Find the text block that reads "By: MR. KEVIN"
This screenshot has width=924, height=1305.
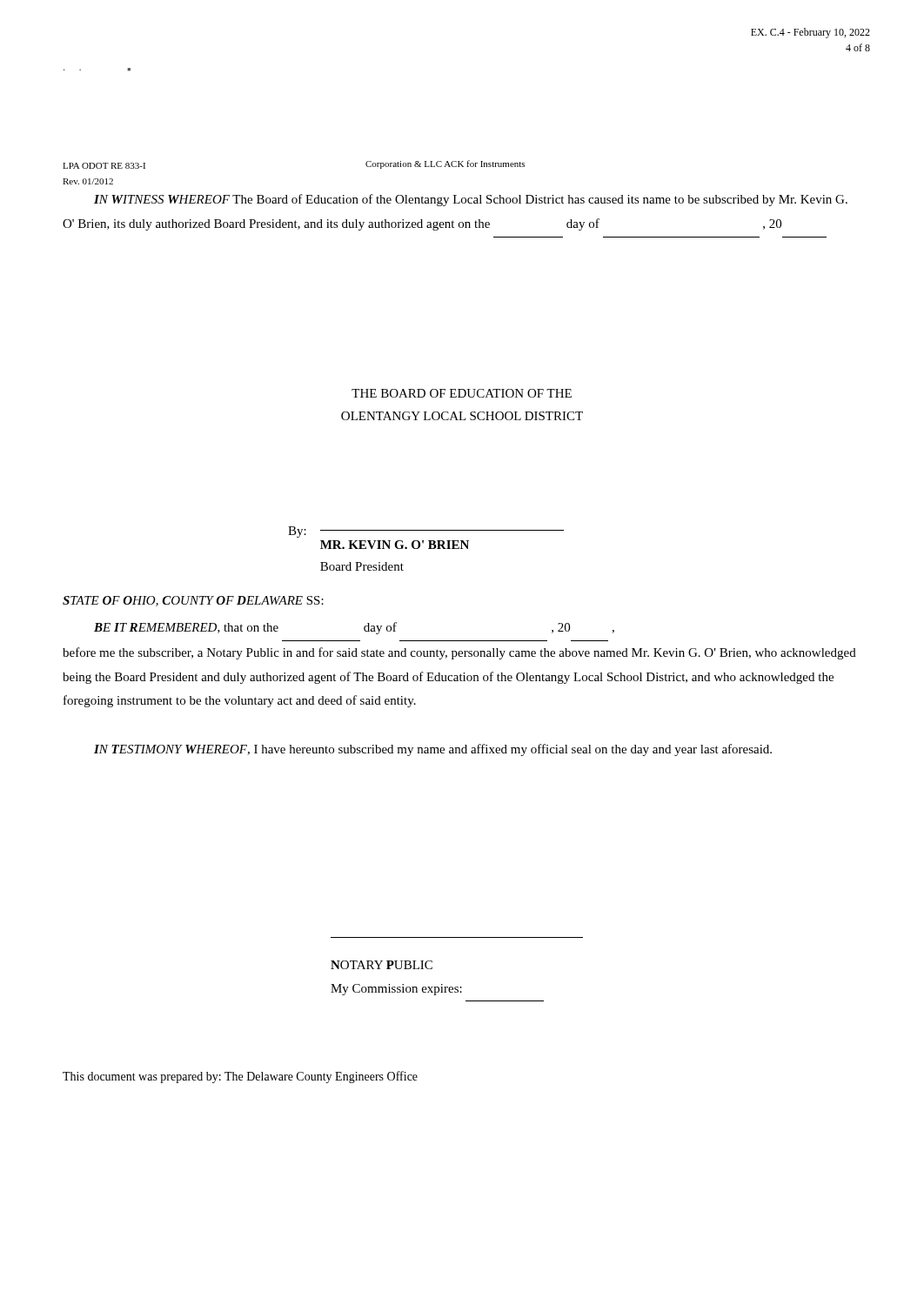click(426, 543)
